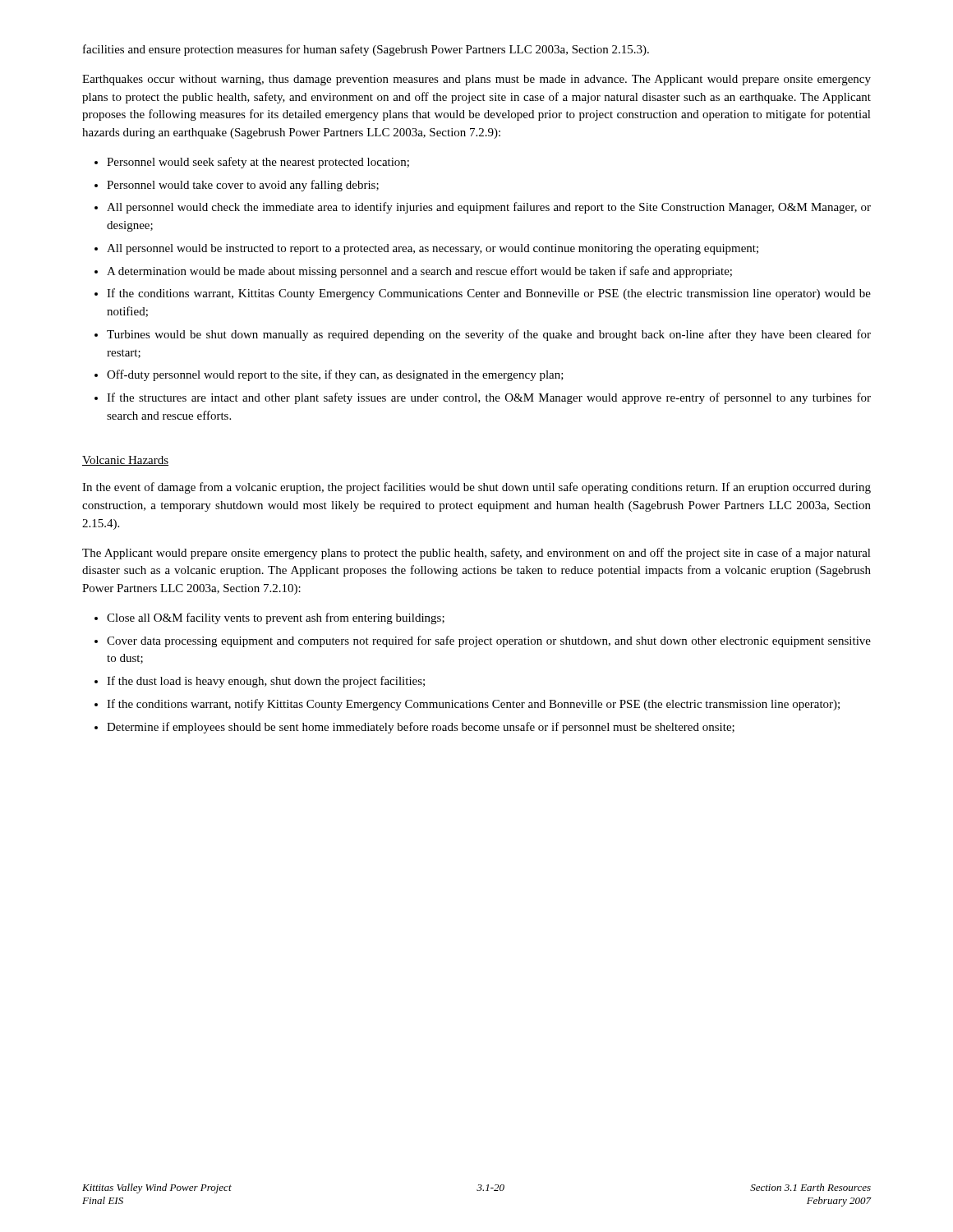Locate the list item that reads "If the dust load is"

[x=266, y=682]
